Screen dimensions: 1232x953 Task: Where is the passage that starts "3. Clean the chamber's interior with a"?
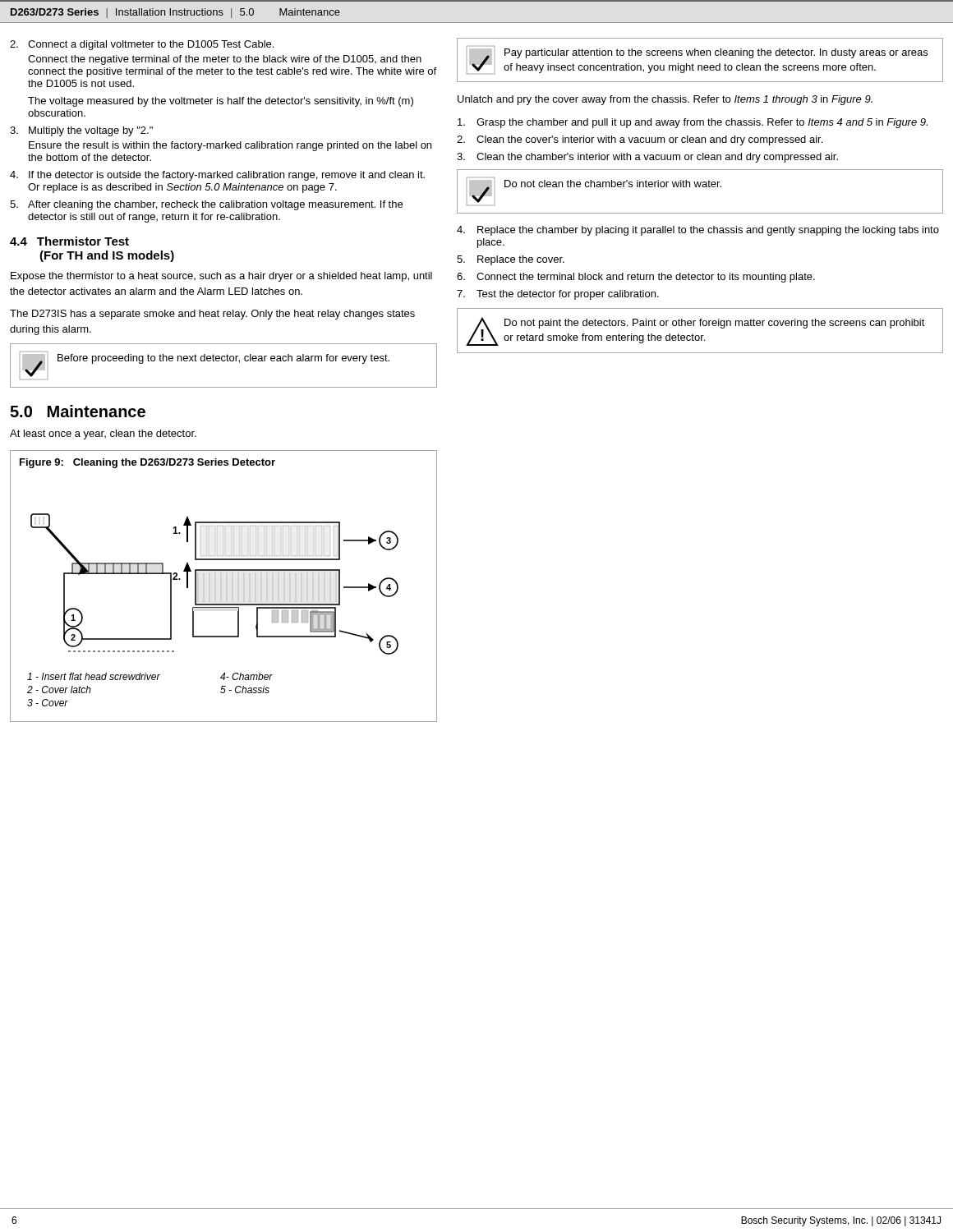point(700,157)
